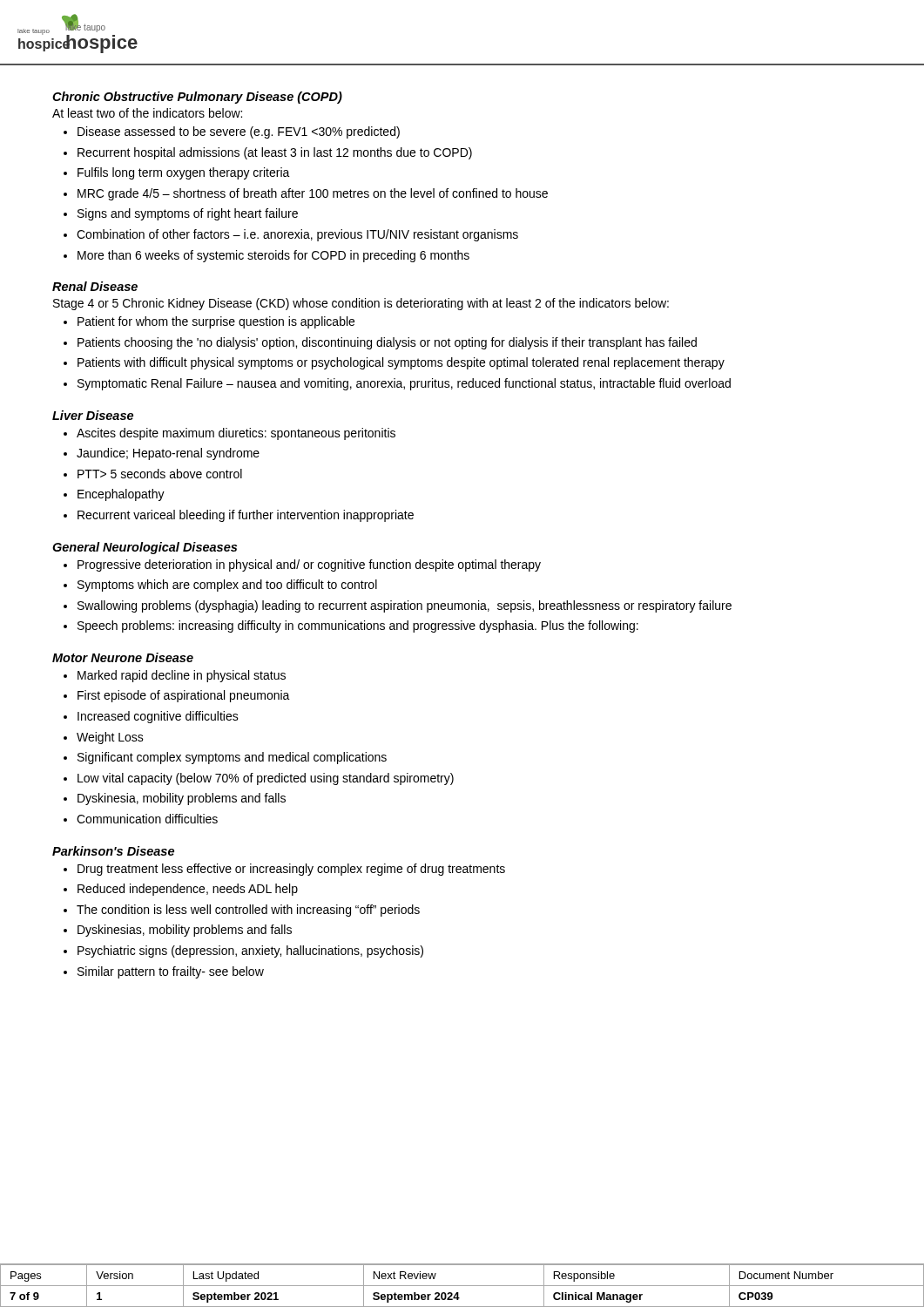The image size is (924, 1307).
Task: Locate the block starting "General Neurological Diseases"
Action: 145,548
